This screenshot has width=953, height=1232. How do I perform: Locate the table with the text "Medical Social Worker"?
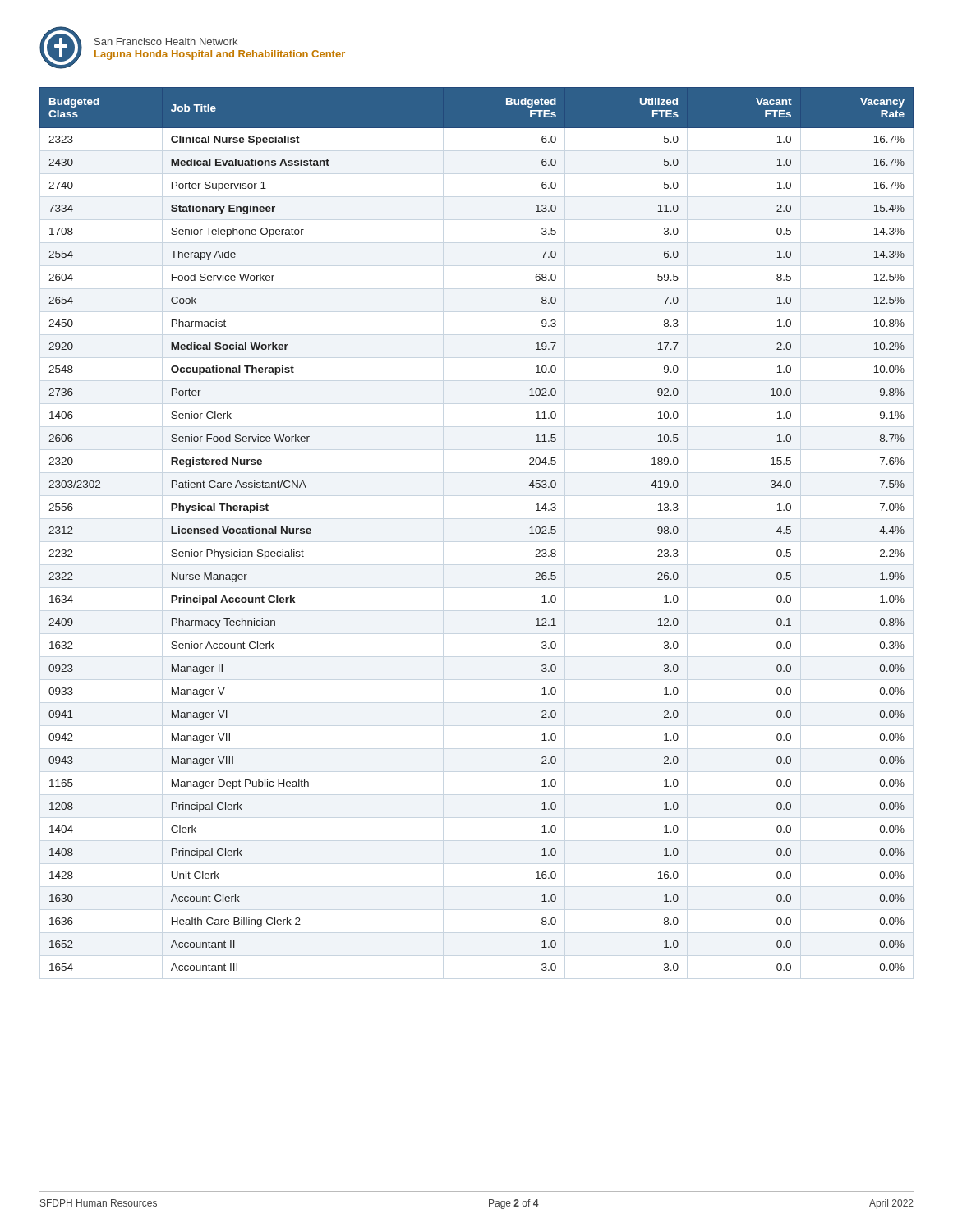(x=476, y=533)
